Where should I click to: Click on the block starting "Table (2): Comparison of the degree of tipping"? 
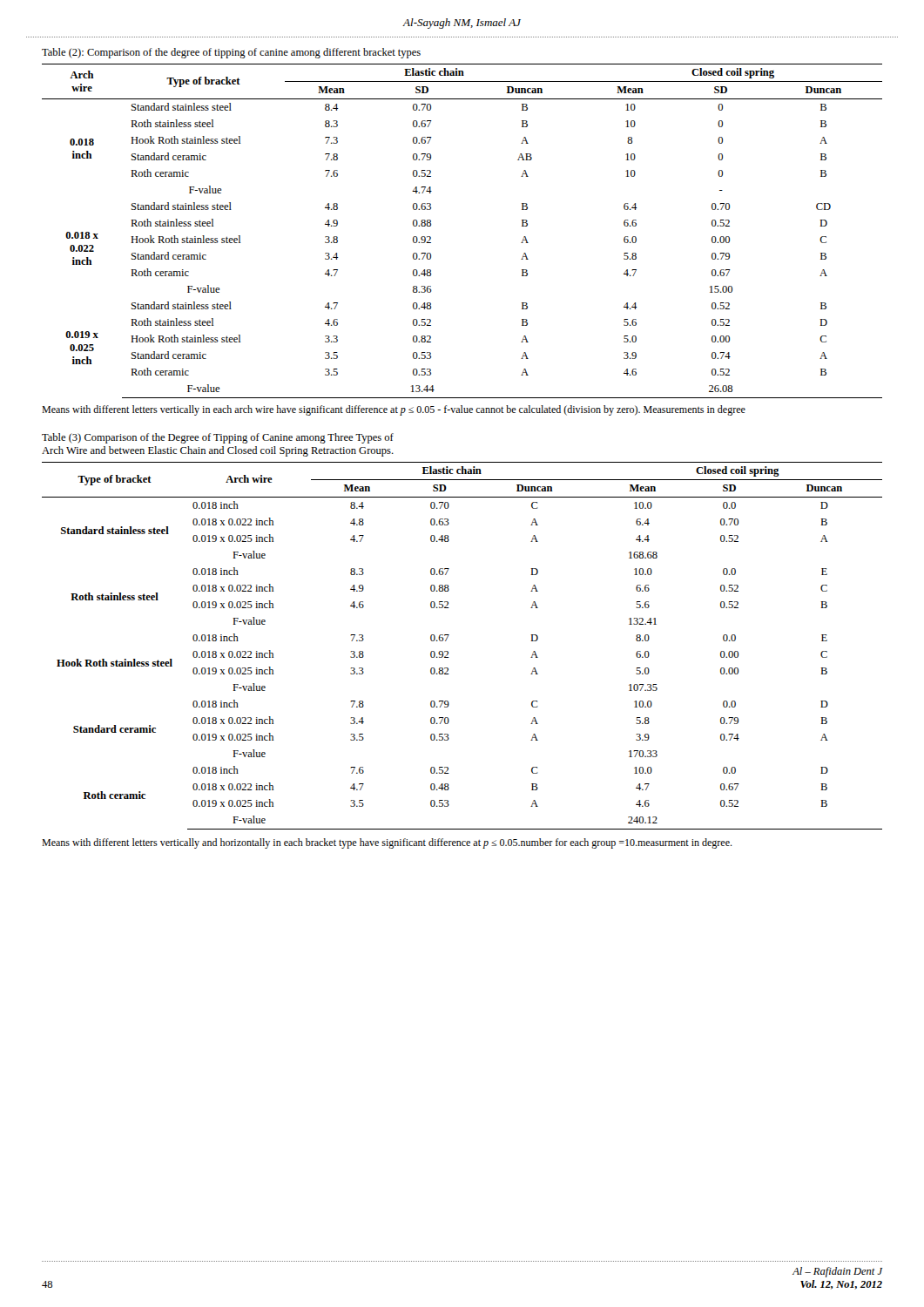click(231, 52)
